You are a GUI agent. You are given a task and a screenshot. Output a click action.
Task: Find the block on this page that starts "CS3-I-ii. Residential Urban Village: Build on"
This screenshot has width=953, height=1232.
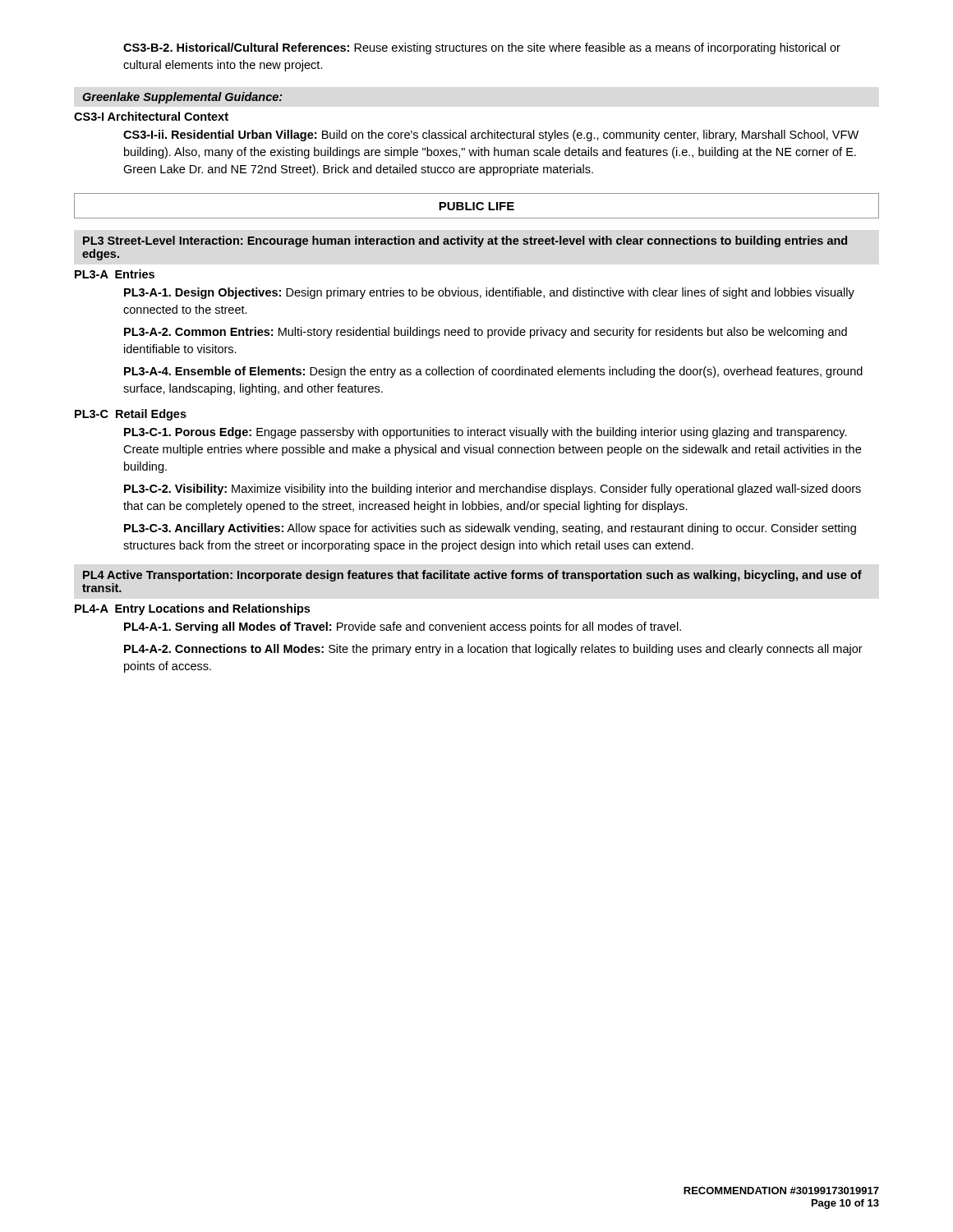coord(501,152)
